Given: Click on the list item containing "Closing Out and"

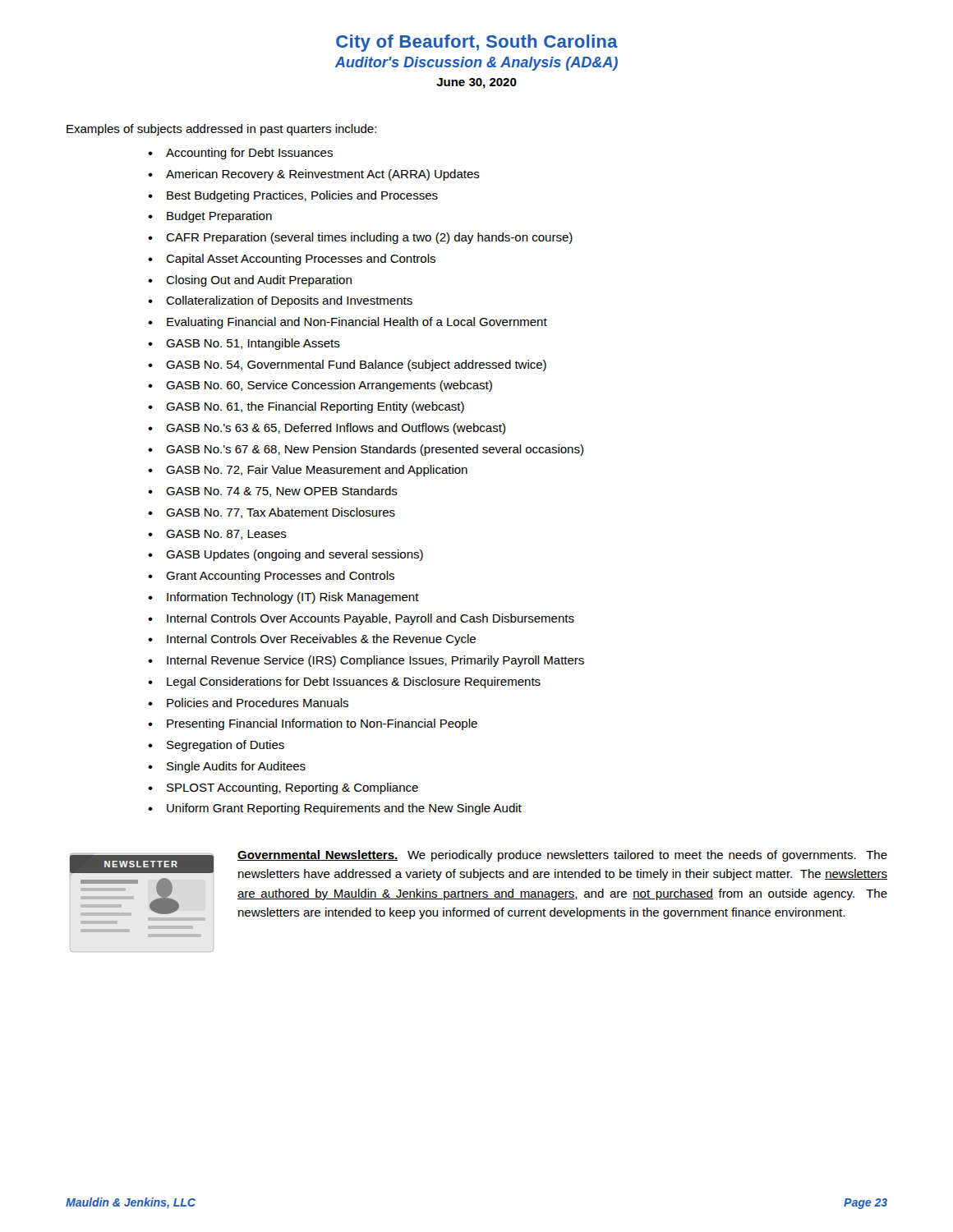Looking at the screenshot, I should coord(259,279).
